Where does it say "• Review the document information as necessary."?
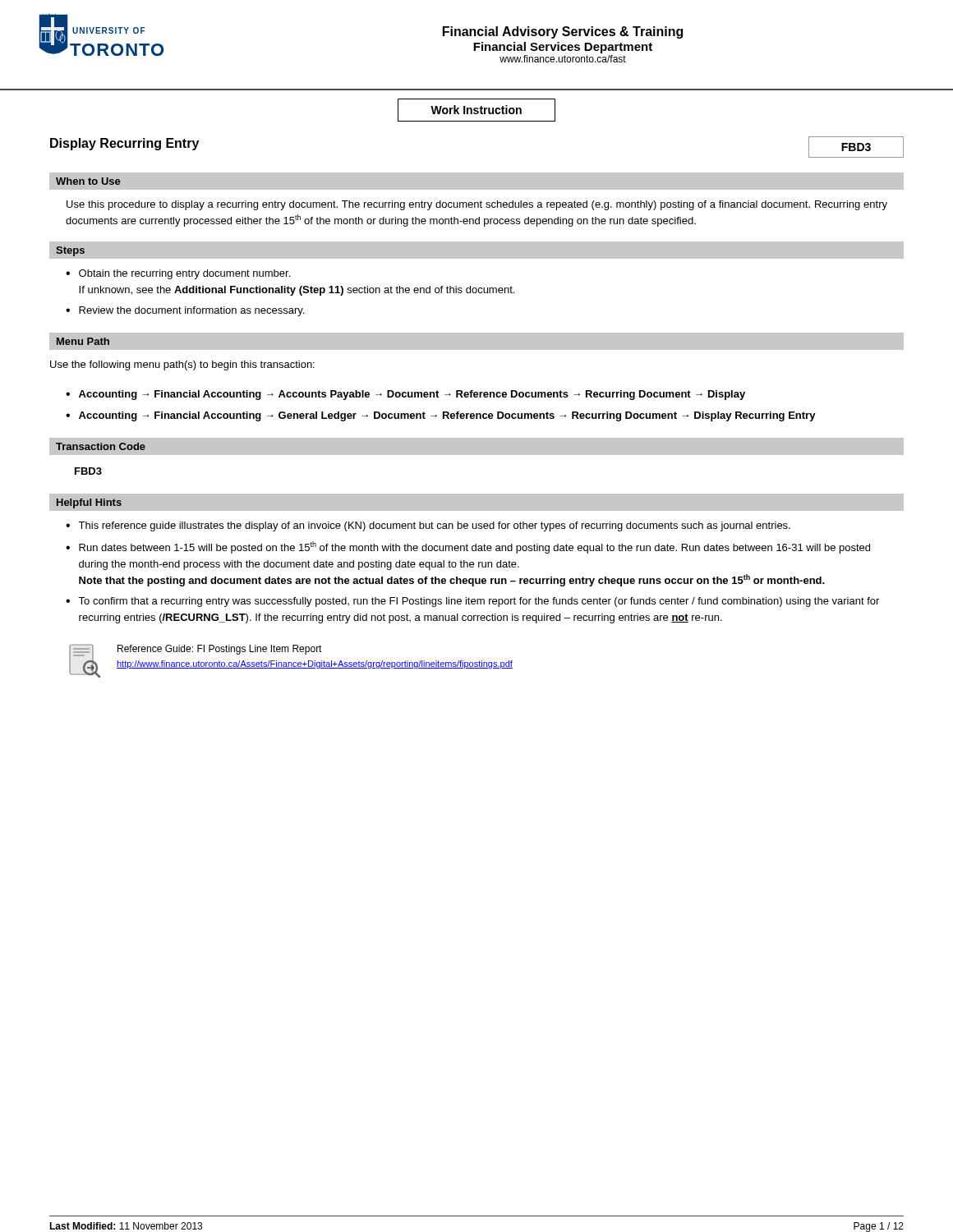The image size is (953, 1232). click(185, 311)
